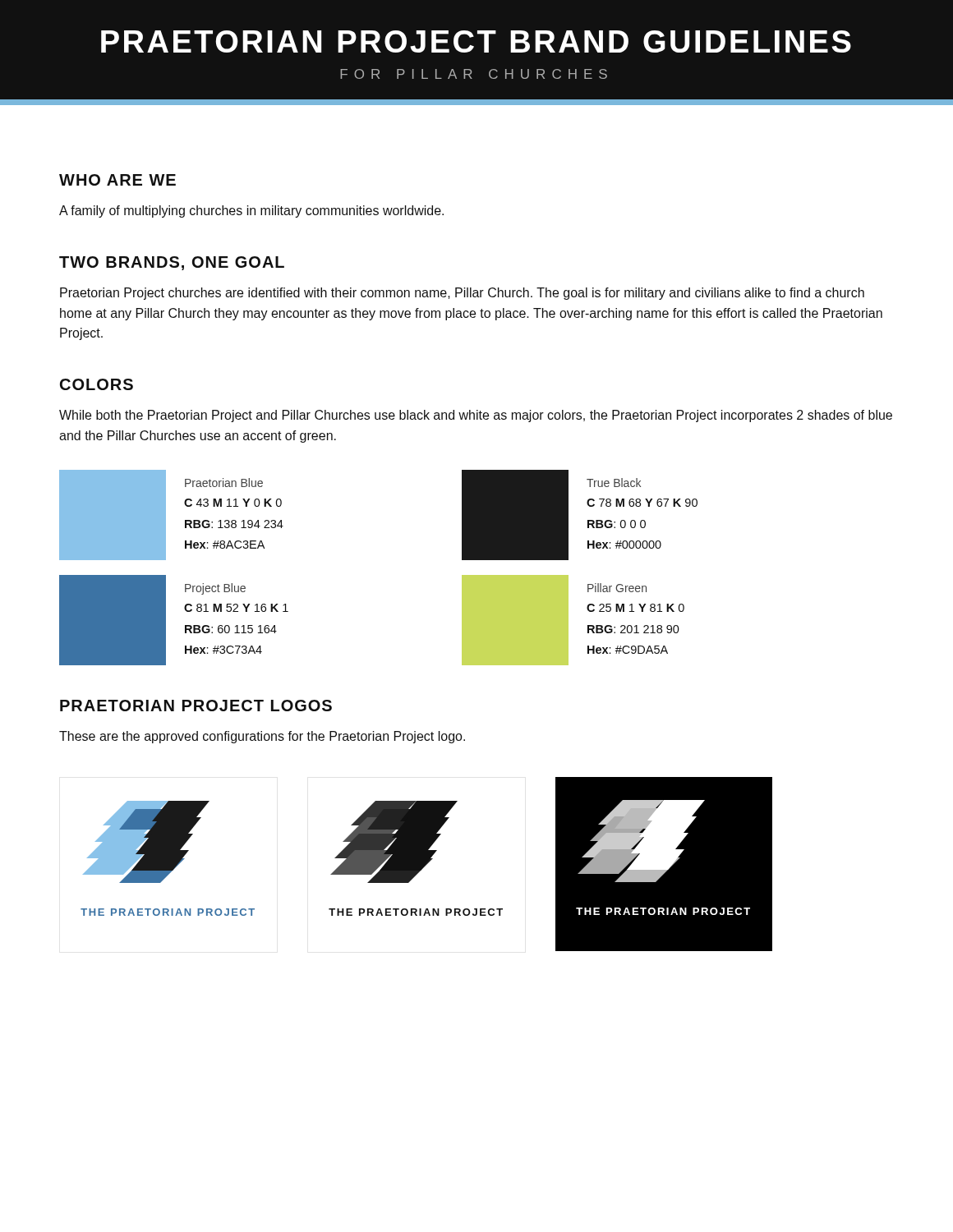
Task: Point to the element starting "TWO BRANDS, ONE"
Action: (172, 262)
